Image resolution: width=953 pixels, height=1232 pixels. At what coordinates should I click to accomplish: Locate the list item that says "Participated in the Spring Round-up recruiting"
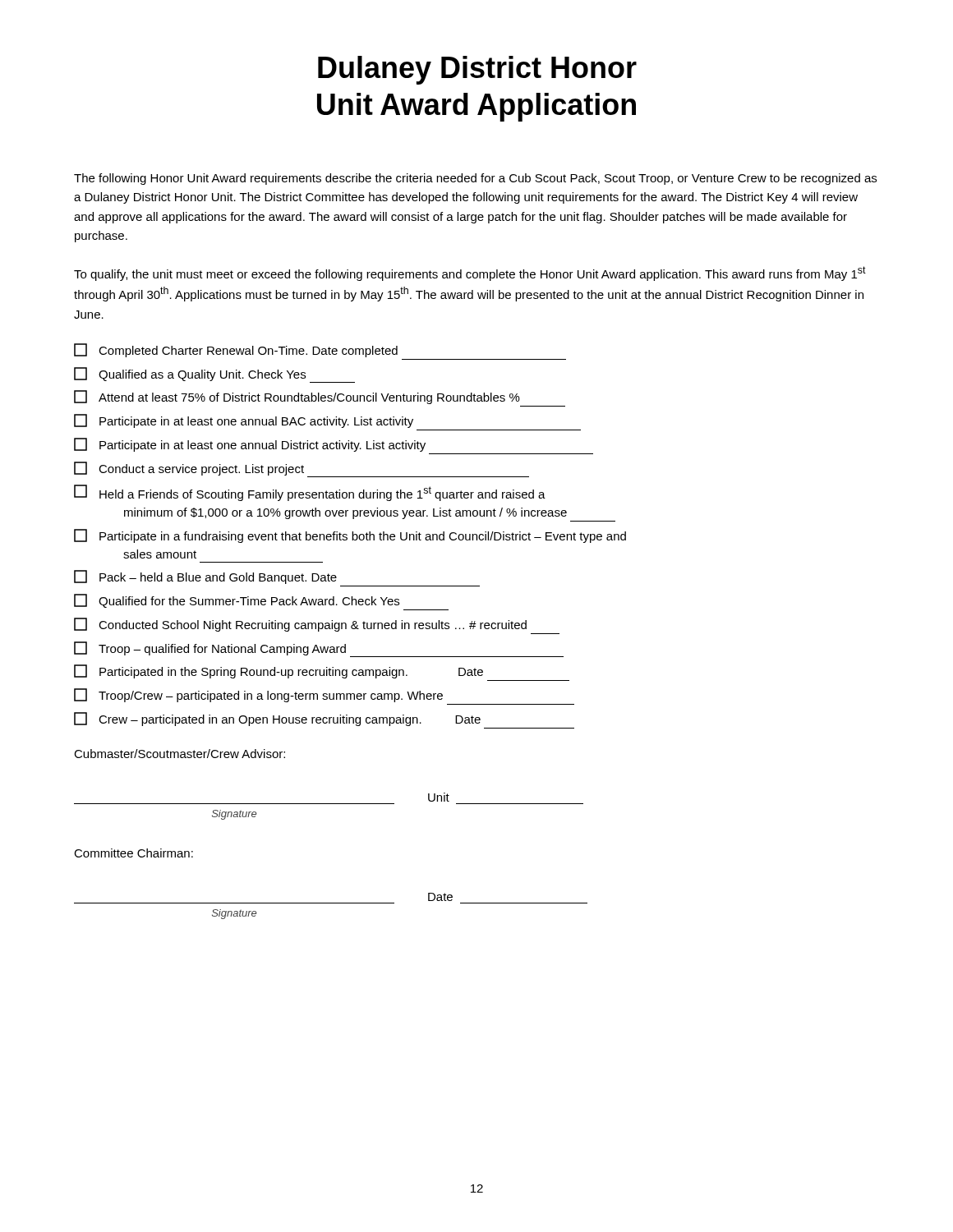tap(476, 672)
